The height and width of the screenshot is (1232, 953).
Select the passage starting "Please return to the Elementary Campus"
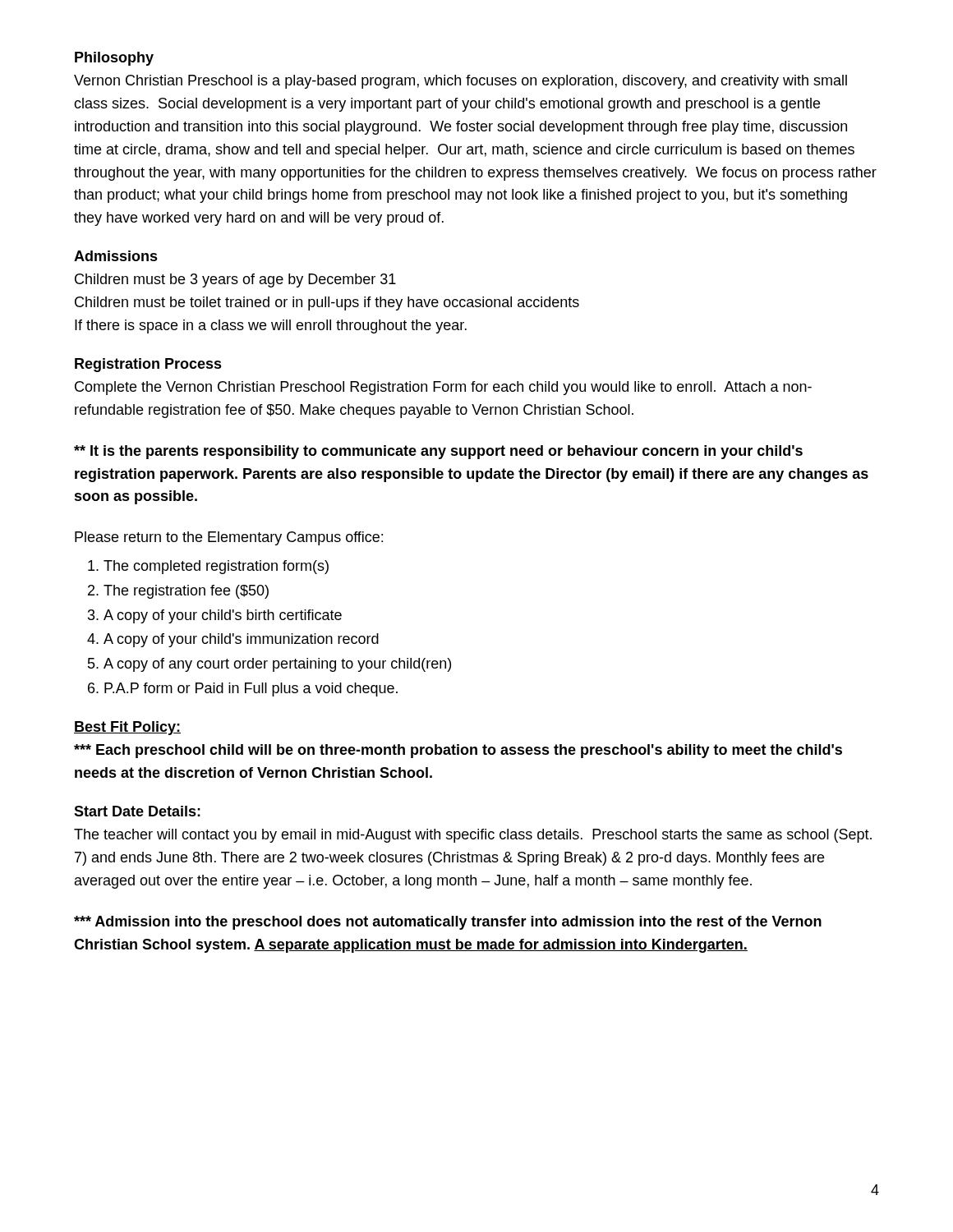pyautogui.click(x=229, y=537)
